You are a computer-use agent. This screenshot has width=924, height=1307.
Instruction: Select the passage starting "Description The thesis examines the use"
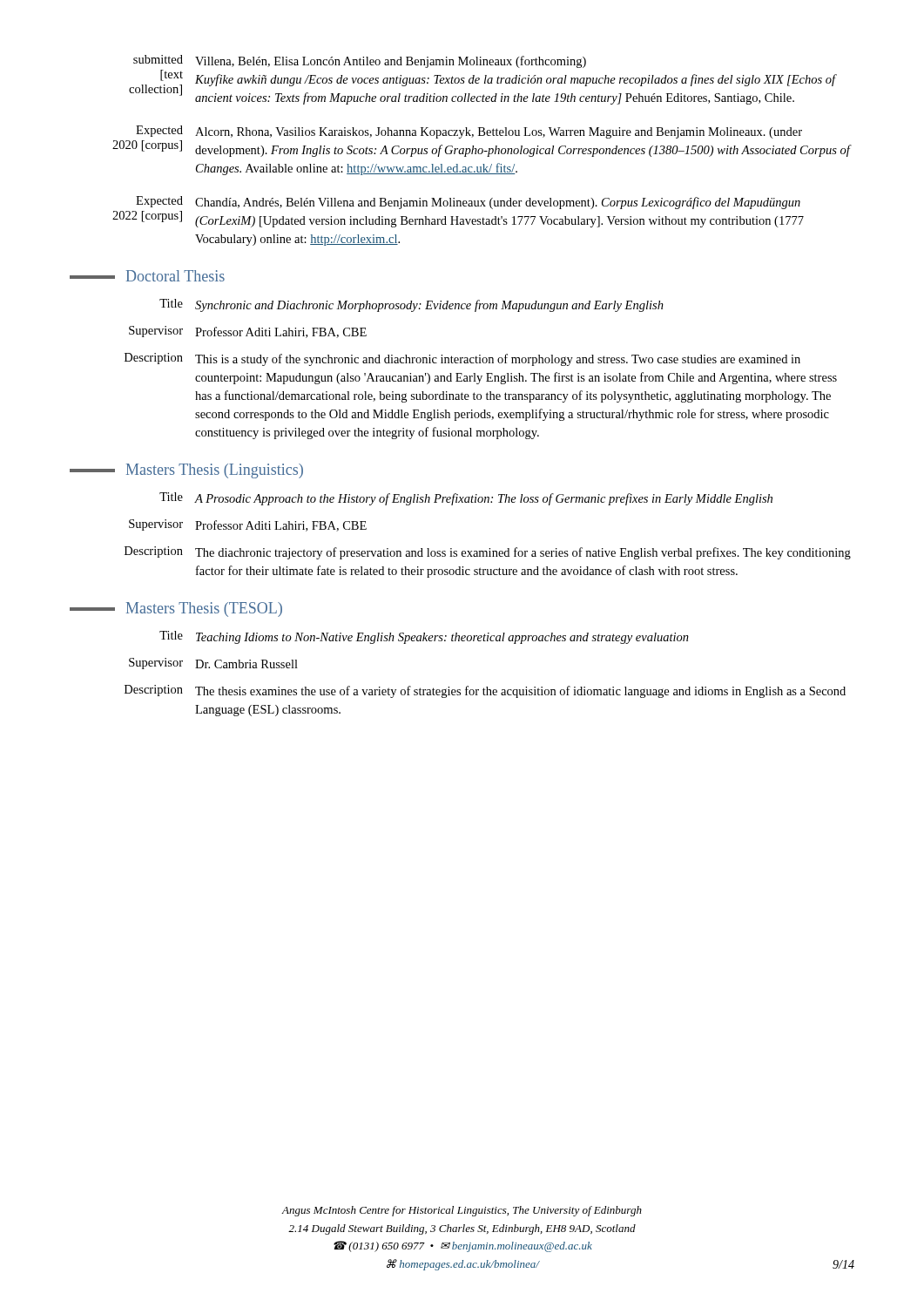(462, 701)
